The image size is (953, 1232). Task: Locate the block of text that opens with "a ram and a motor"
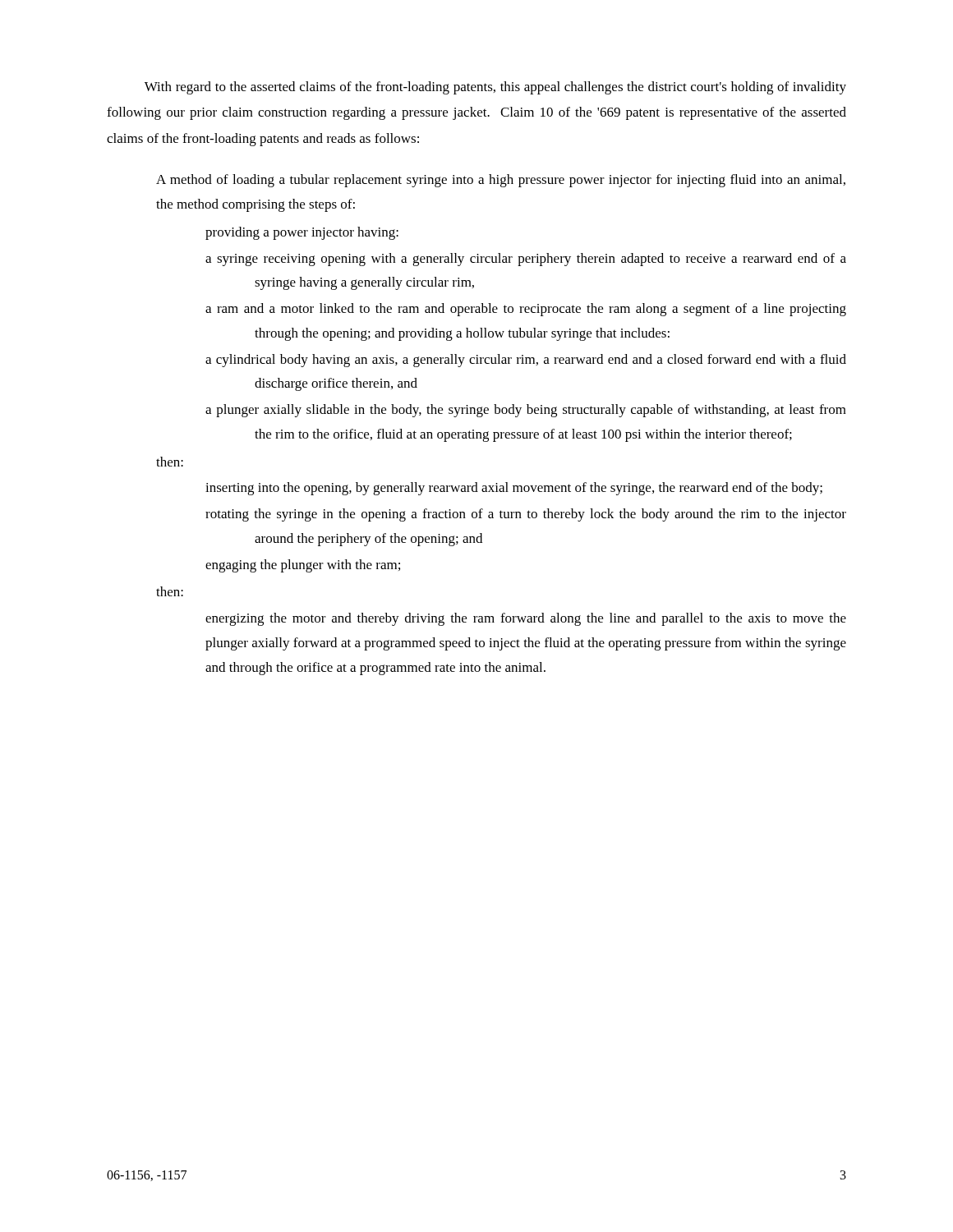[x=550, y=321]
